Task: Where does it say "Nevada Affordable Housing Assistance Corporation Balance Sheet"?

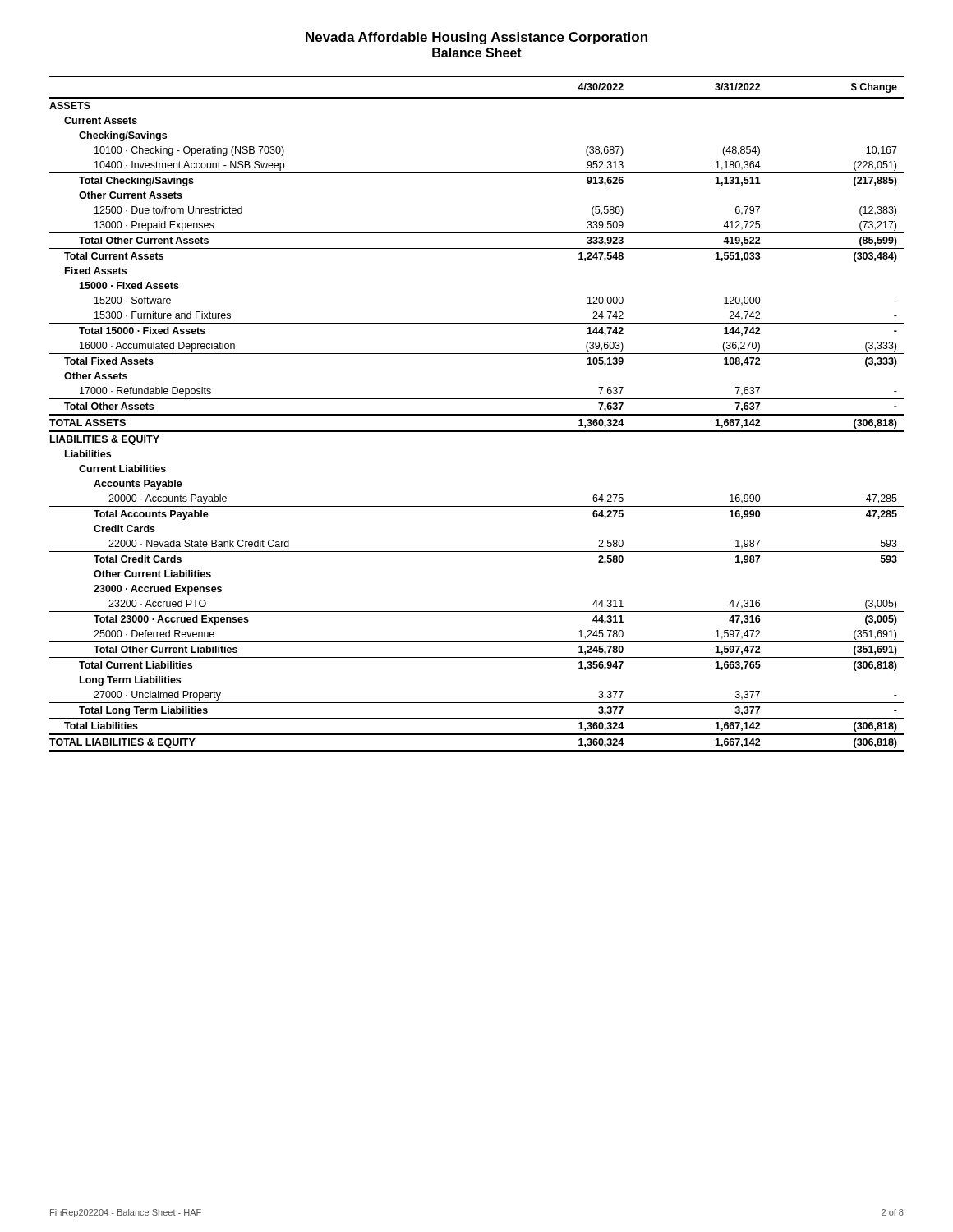Action: [x=476, y=45]
